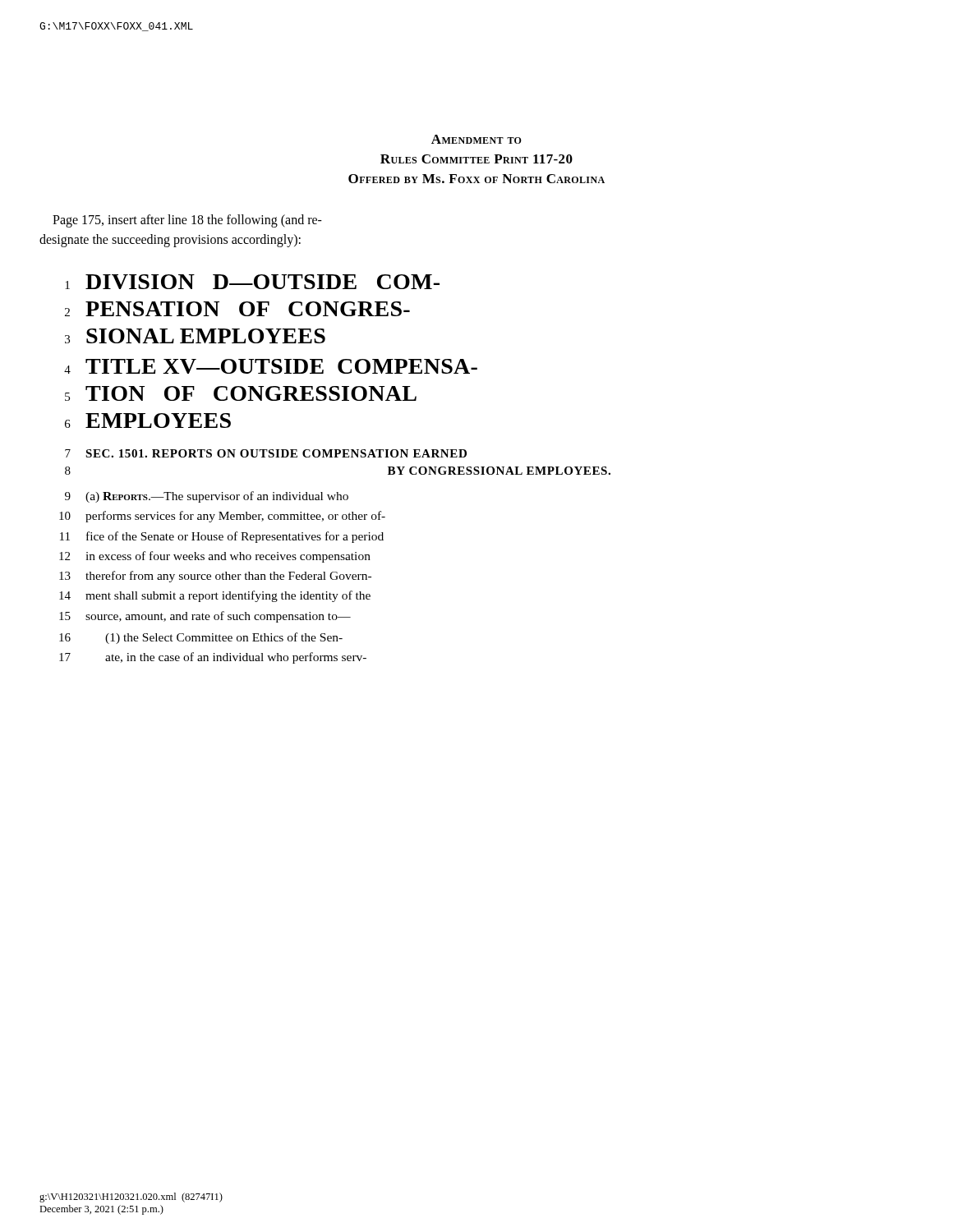Image resolution: width=953 pixels, height=1232 pixels.
Task: Find the text block that says "Page 175, insert after line"
Action: [x=181, y=230]
